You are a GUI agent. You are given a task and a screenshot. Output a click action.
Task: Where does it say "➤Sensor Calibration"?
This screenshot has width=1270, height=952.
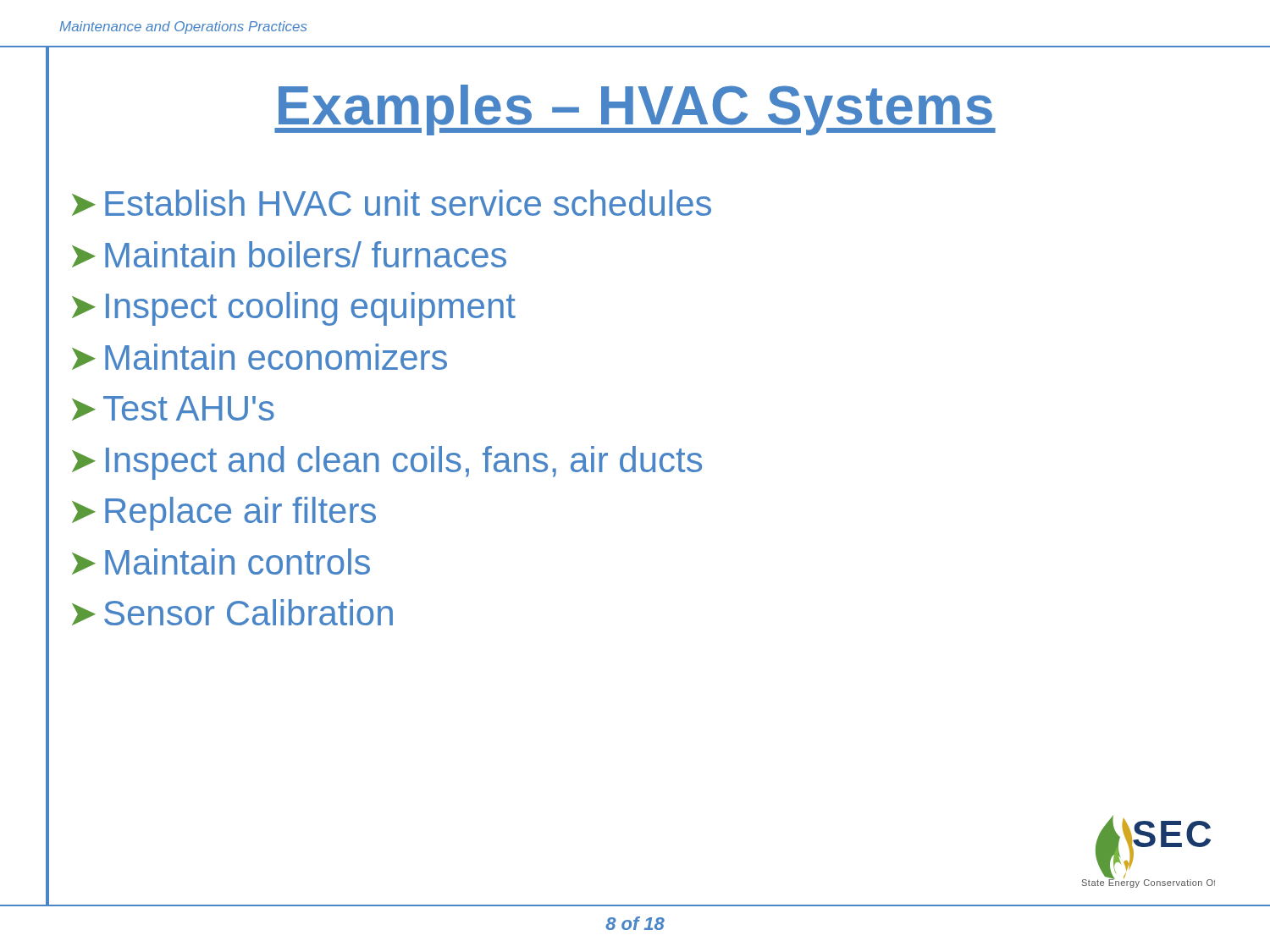[x=231, y=614]
